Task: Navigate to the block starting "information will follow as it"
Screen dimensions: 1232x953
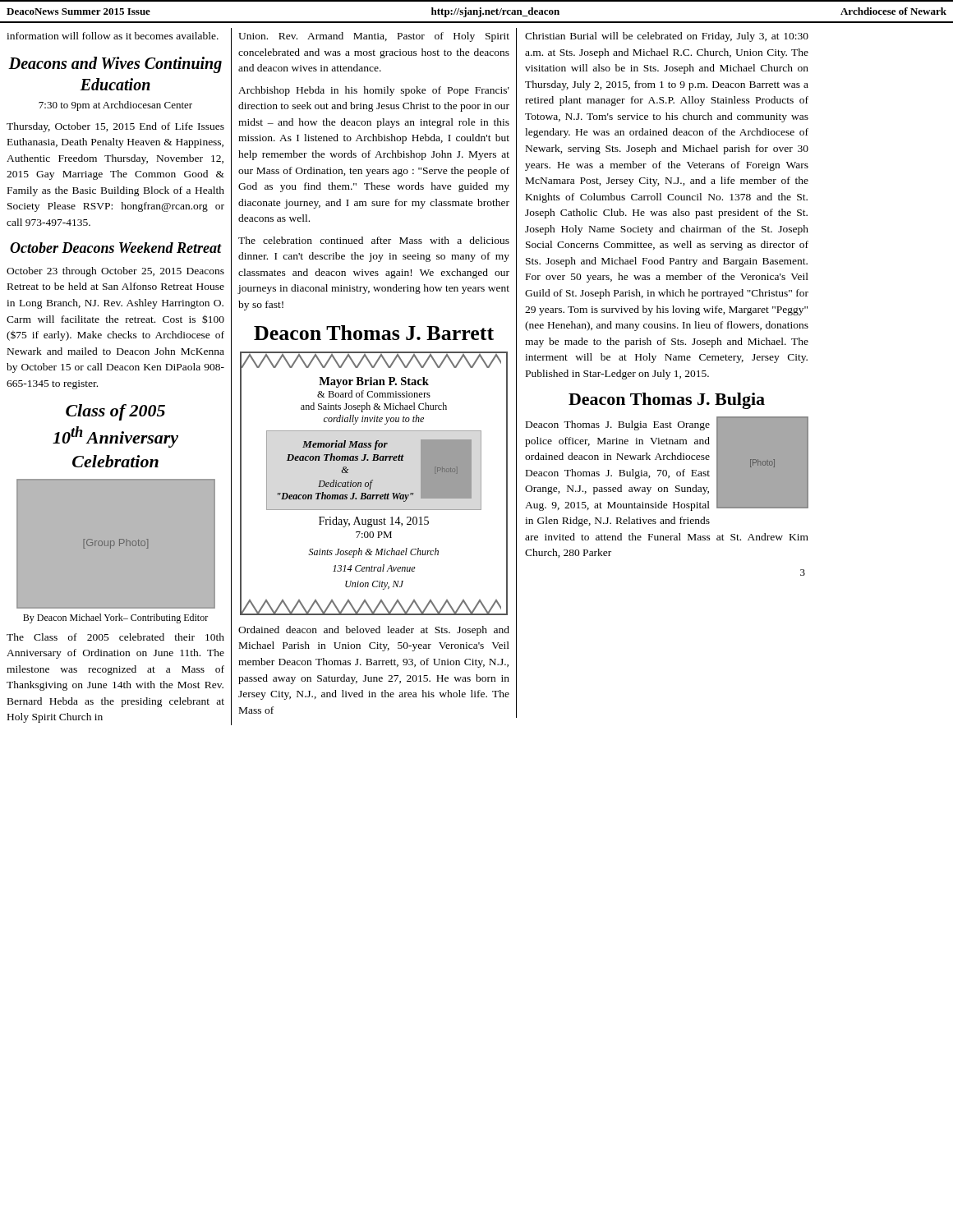Action: click(x=113, y=36)
